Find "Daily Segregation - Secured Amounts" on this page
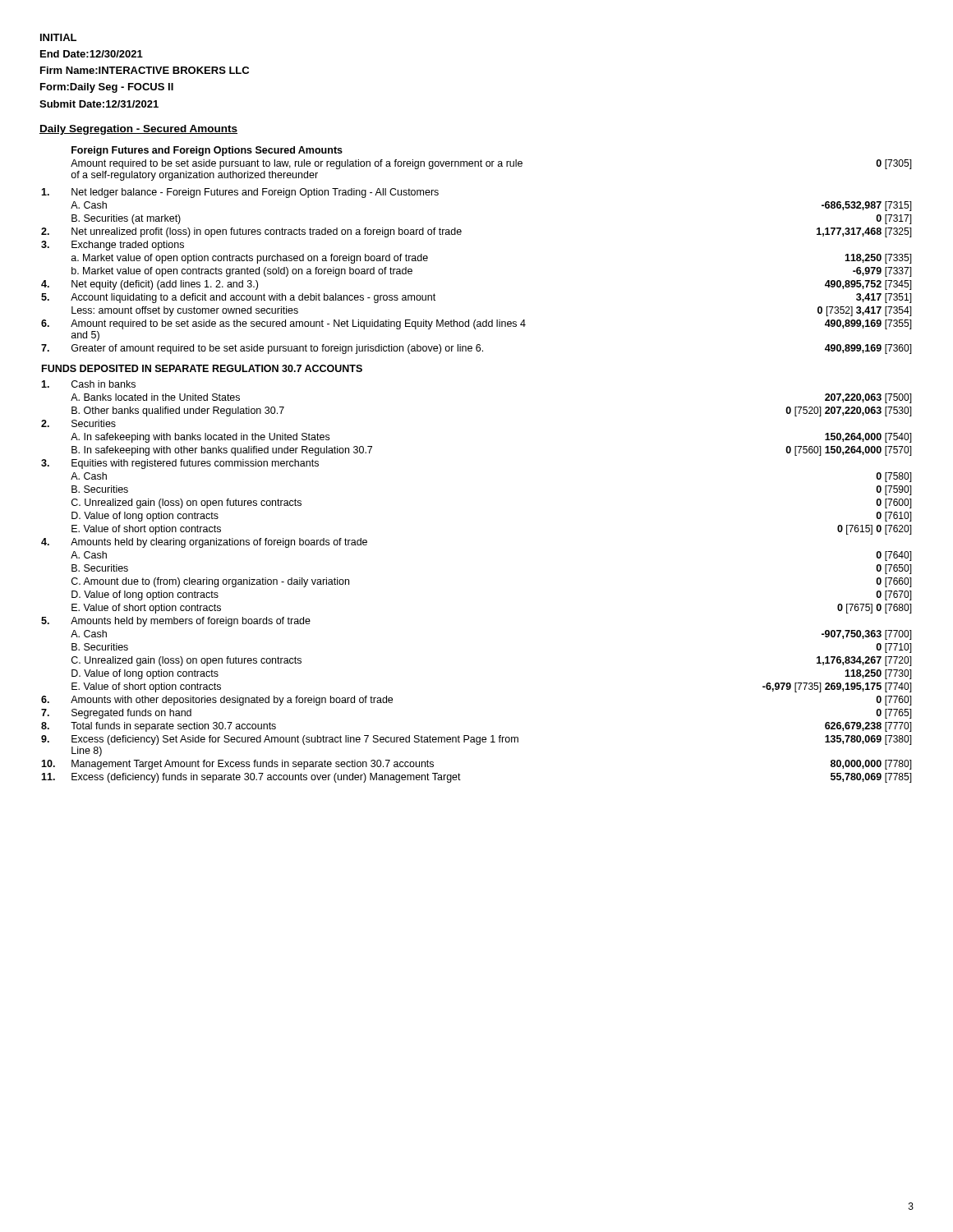Image resolution: width=953 pixels, height=1232 pixels. (x=138, y=128)
